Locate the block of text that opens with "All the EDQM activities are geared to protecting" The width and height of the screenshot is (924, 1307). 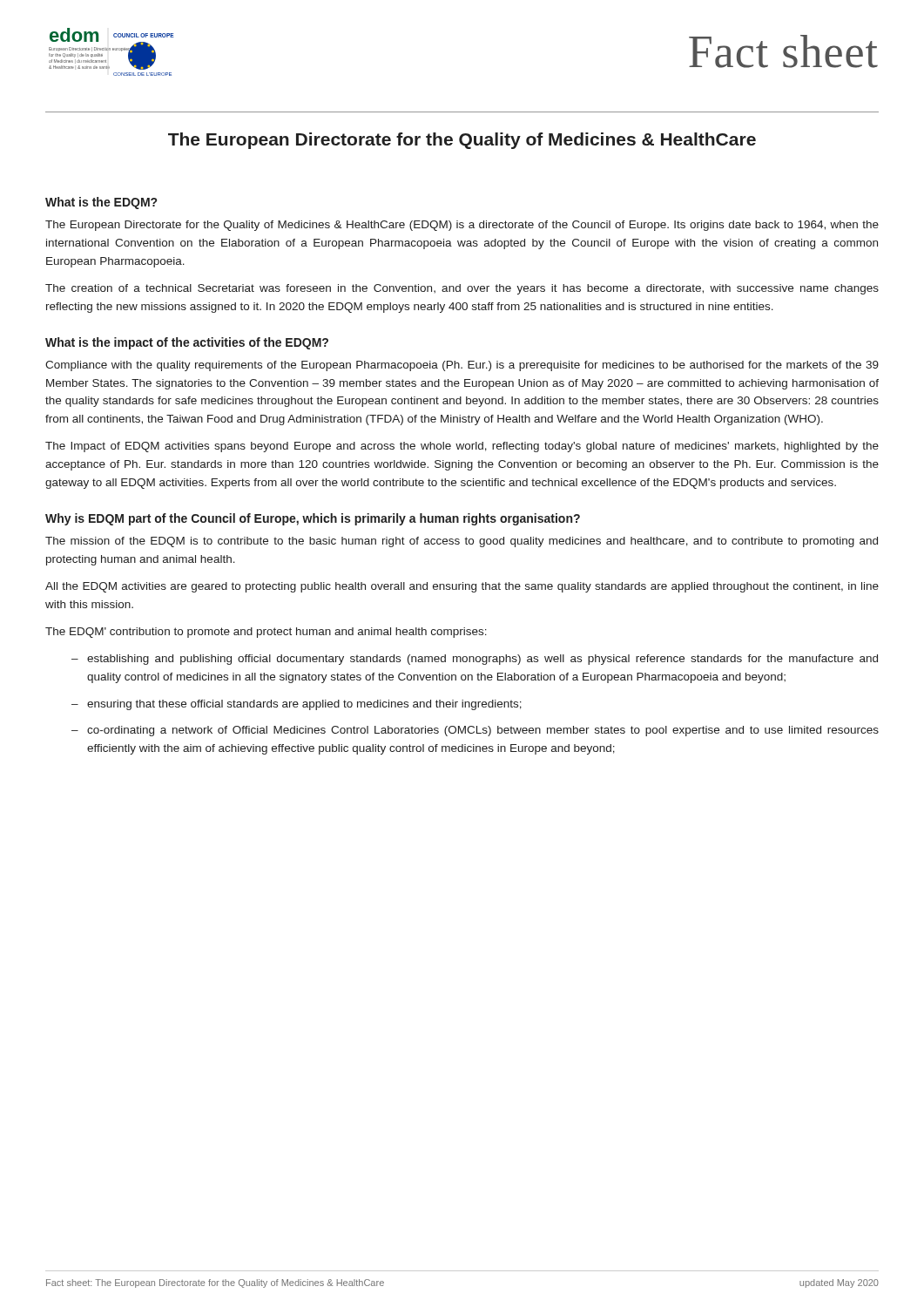pos(462,595)
